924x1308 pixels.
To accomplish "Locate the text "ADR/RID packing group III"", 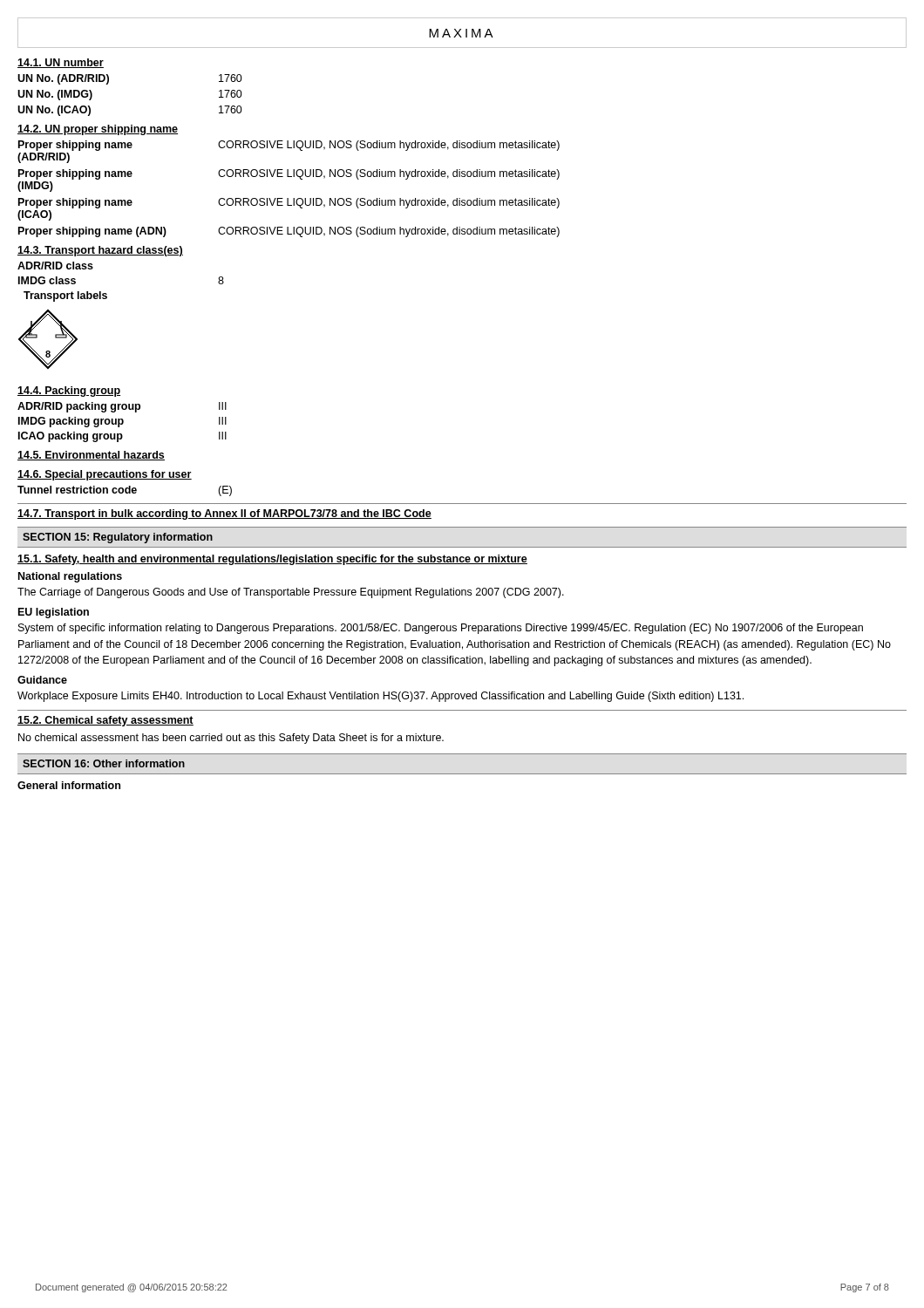I will (x=122, y=407).
